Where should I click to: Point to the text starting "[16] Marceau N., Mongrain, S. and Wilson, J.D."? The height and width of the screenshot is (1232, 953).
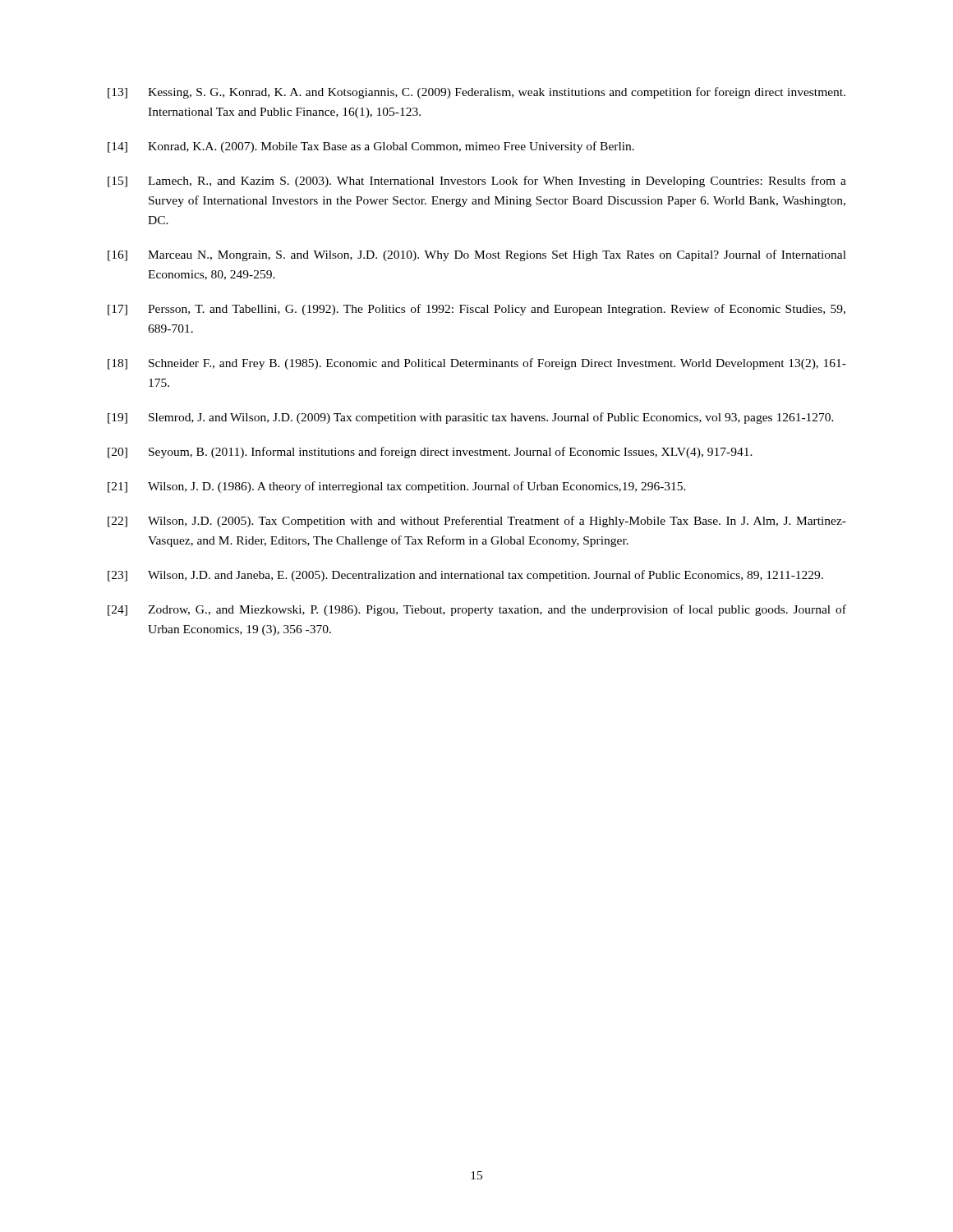click(476, 265)
